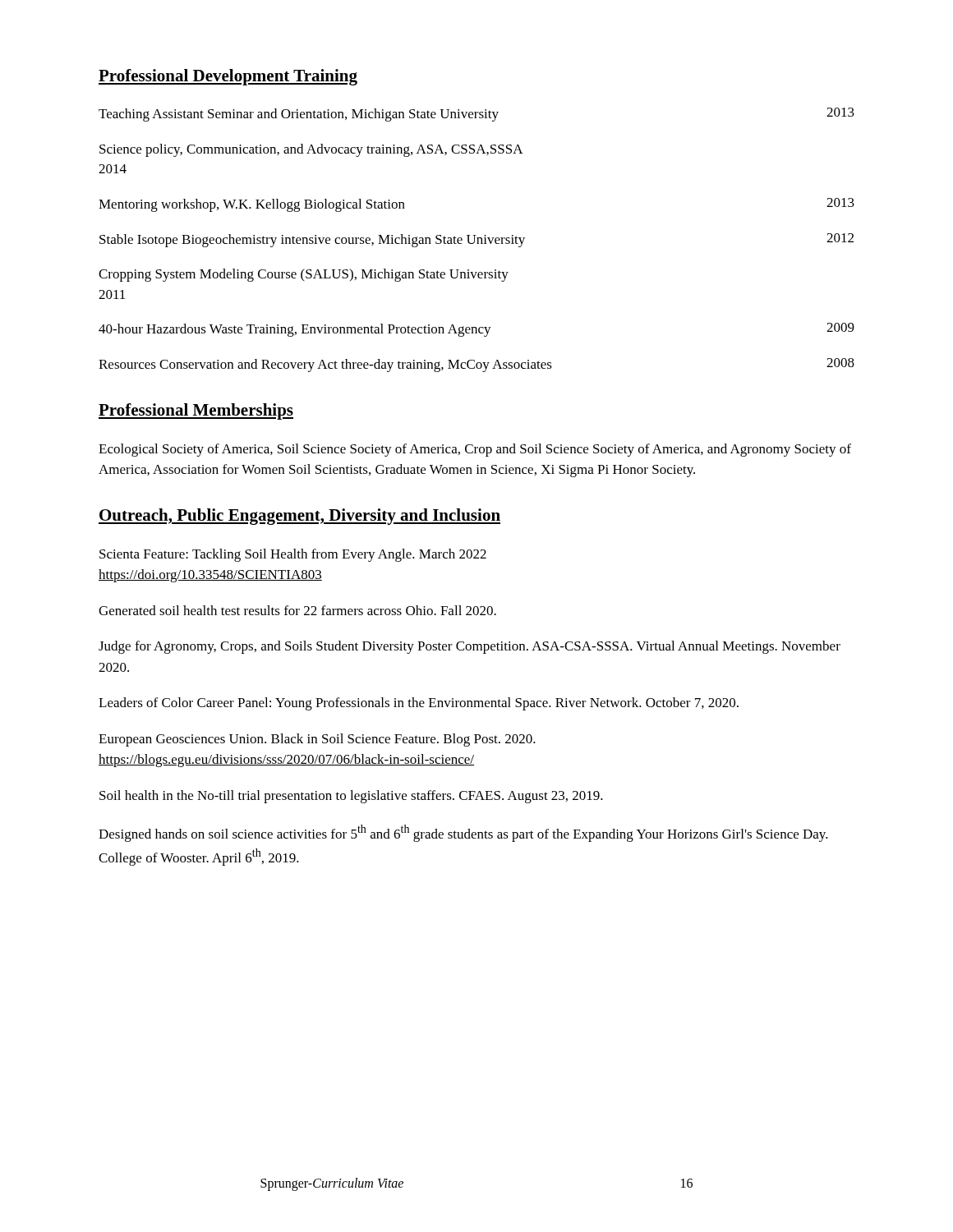The height and width of the screenshot is (1232, 953).
Task: Find the block on this page that starts "Stable Isotope Biogeochemistry intensive course, Michigan State"
Action: [x=476, y=240]
